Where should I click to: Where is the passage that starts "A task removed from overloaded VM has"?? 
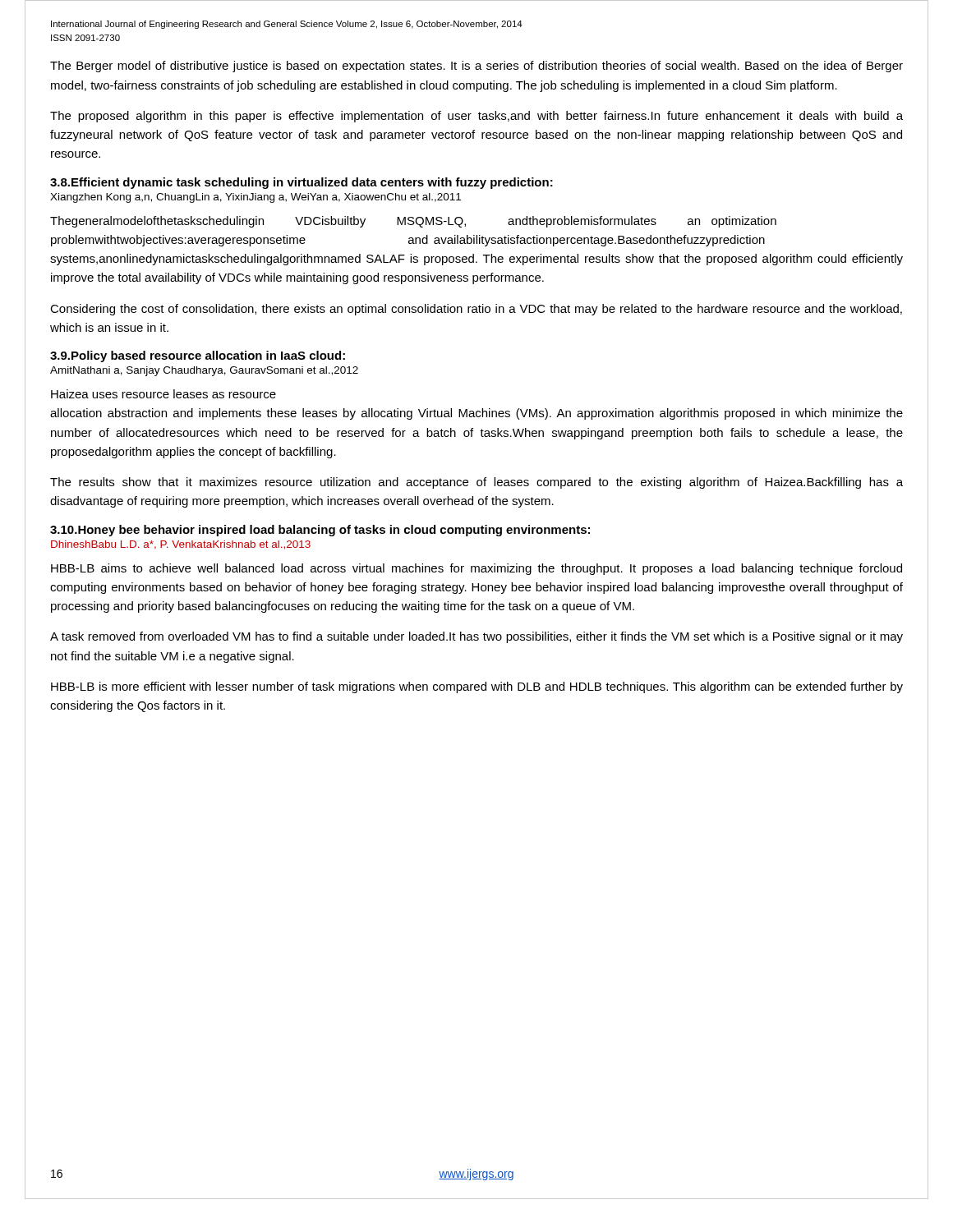point(476,646)
